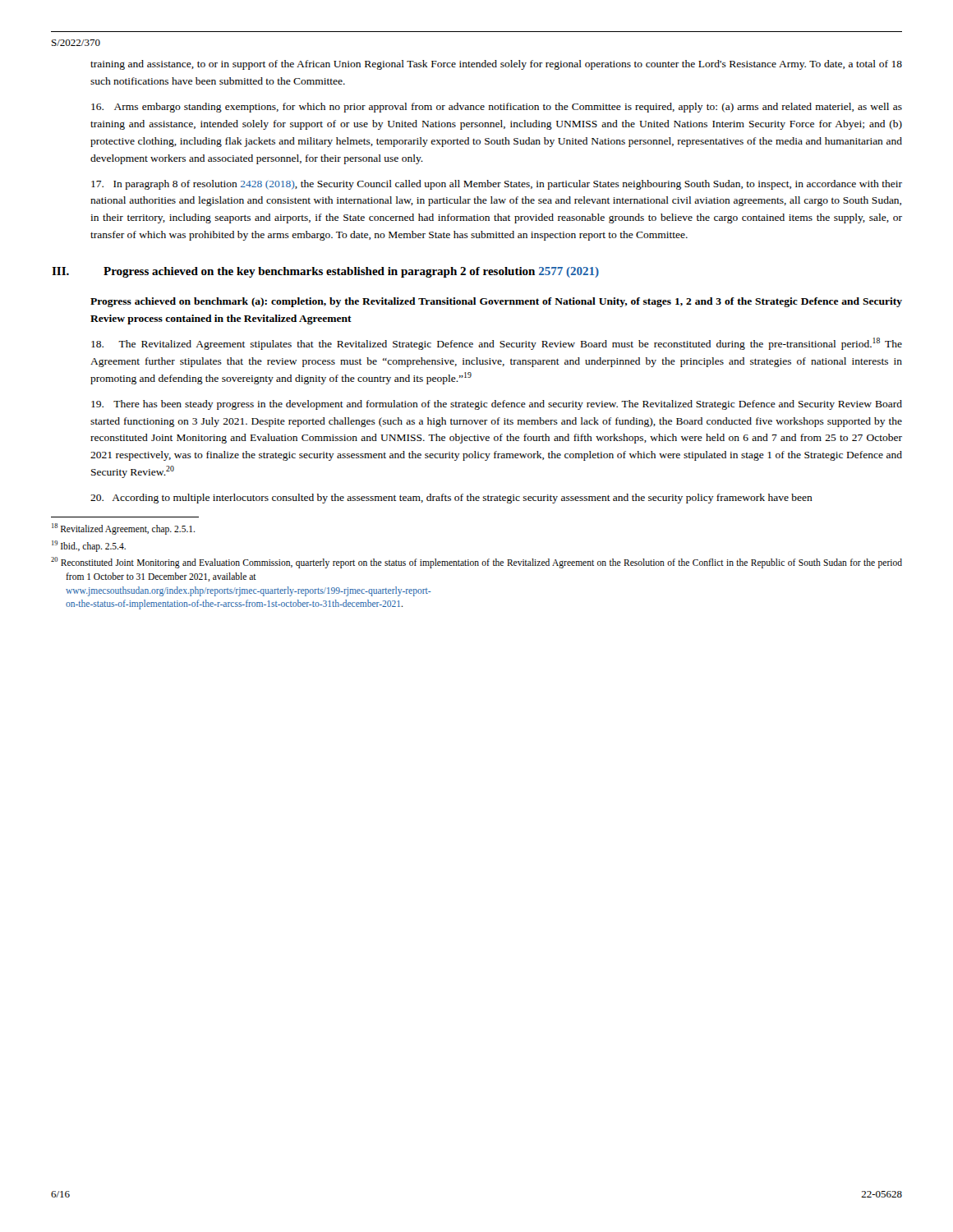Point to the element starting "Arms embargo standing exemptions, for which no"
953x1232 pixels.
tap(496, 132)
